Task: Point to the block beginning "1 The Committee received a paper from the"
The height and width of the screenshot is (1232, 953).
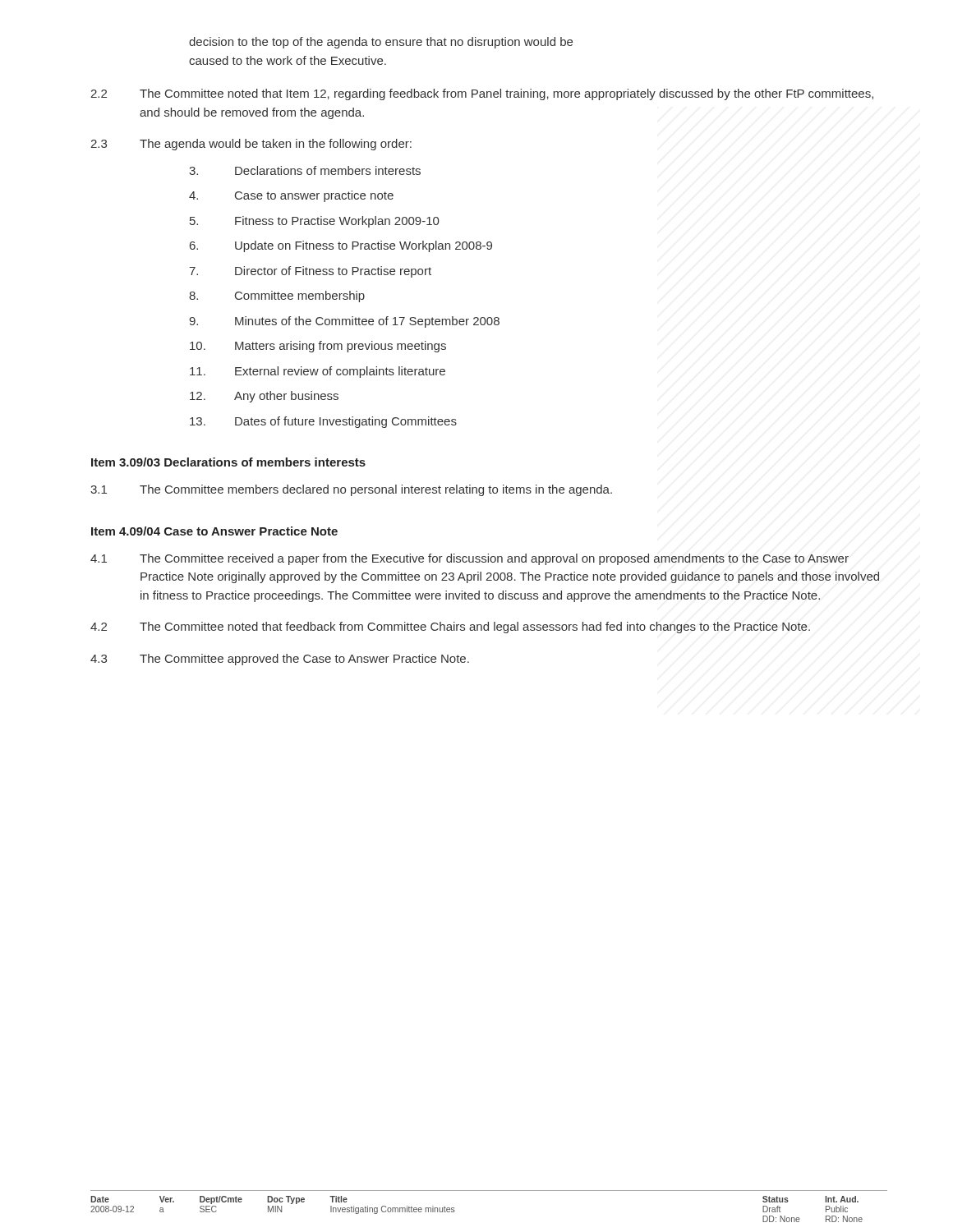Action: (x=489, y=577)
